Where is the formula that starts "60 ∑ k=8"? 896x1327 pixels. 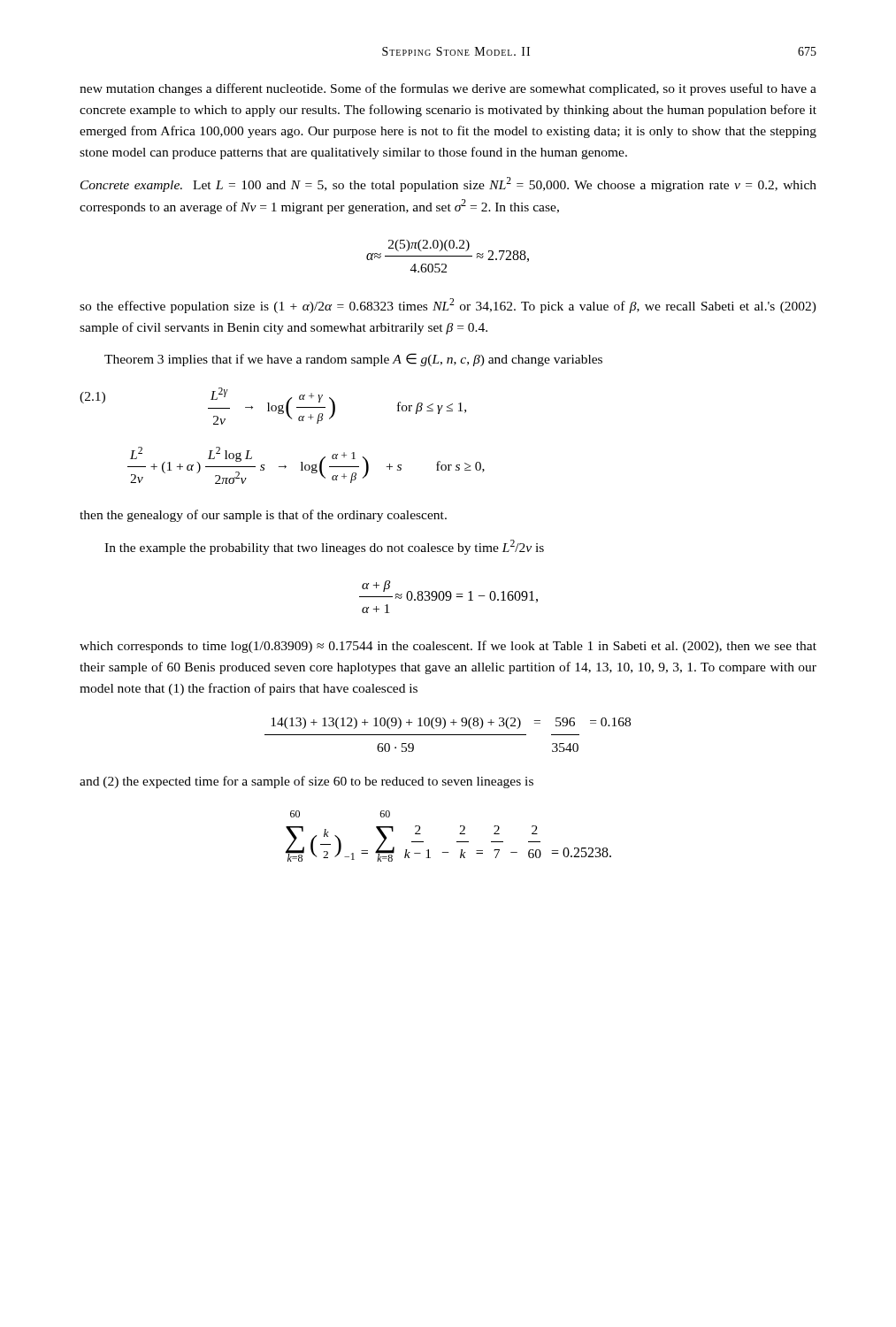448,836
